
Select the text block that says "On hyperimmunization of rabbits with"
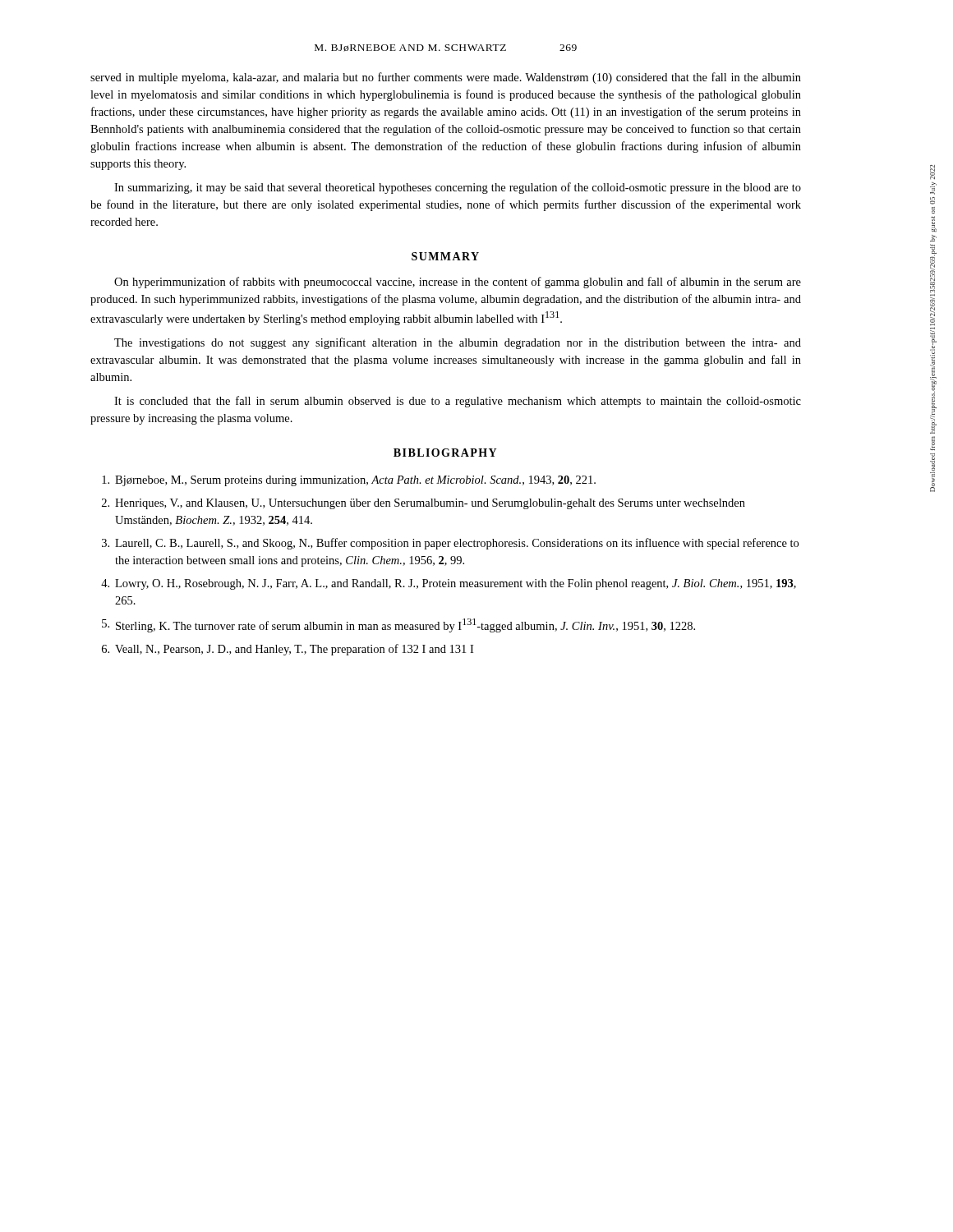(446, 300)
